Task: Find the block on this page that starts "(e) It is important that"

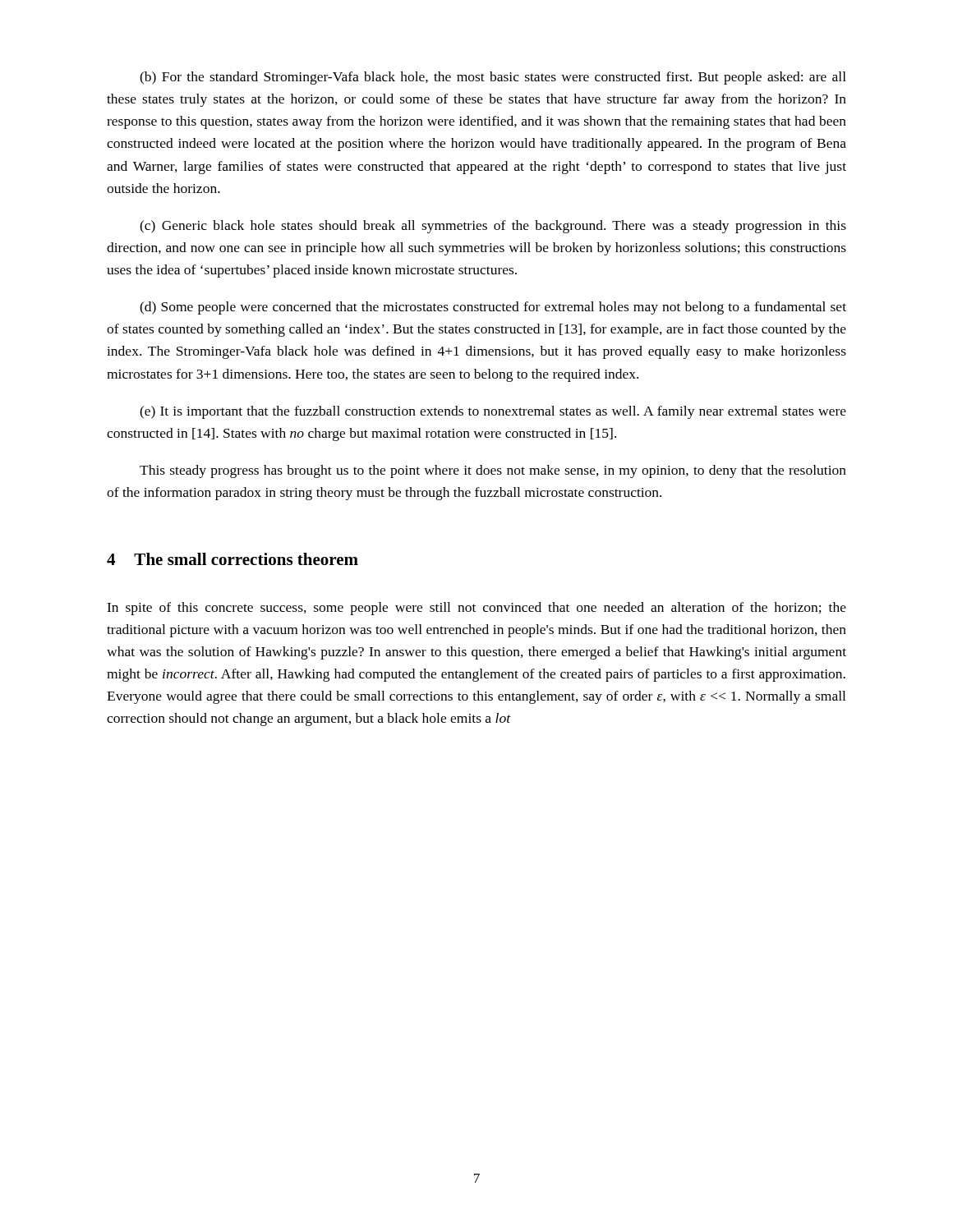Action: click(x=476, y=422)
